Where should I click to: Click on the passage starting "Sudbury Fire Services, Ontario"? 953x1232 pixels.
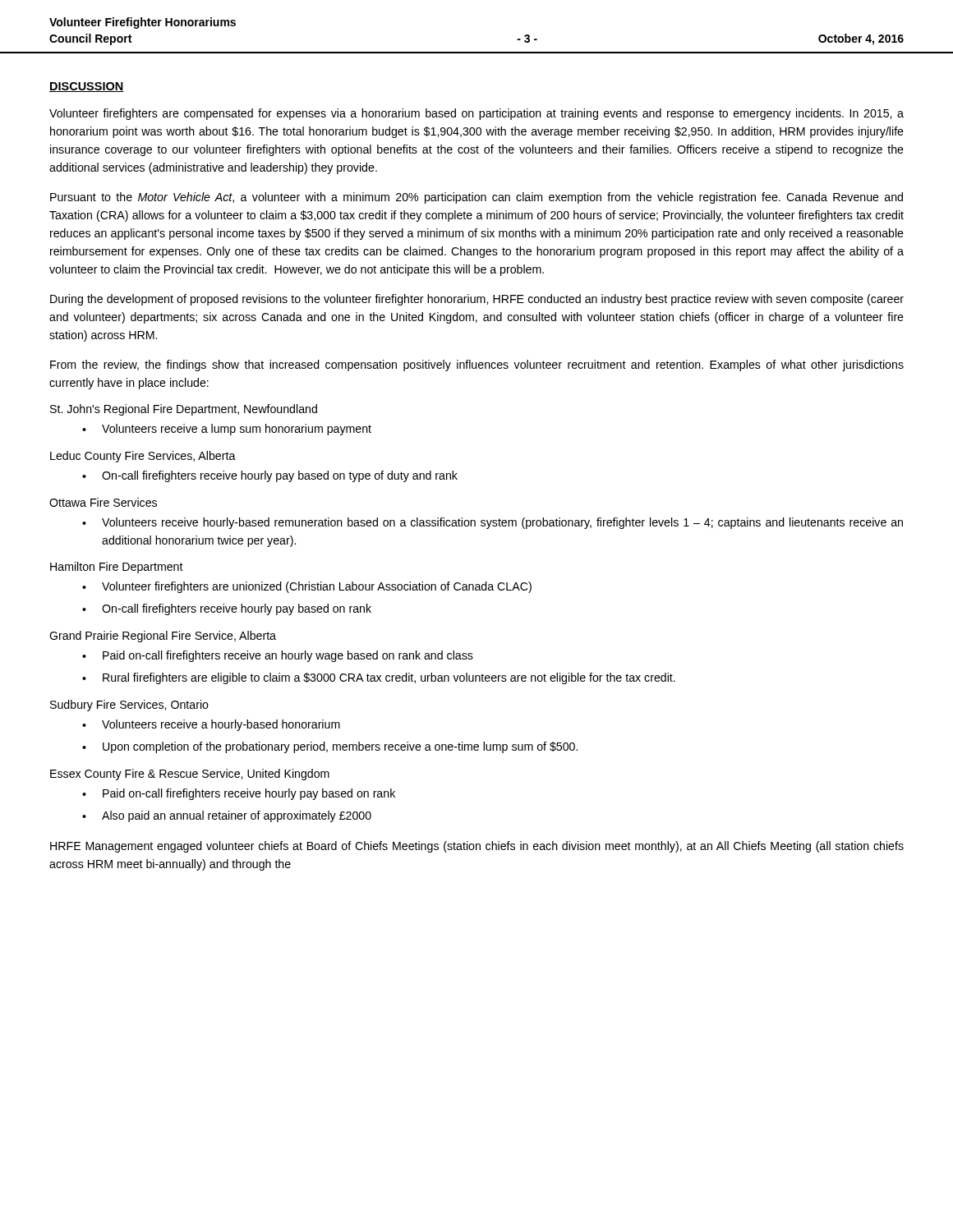(x=129, y=705)
